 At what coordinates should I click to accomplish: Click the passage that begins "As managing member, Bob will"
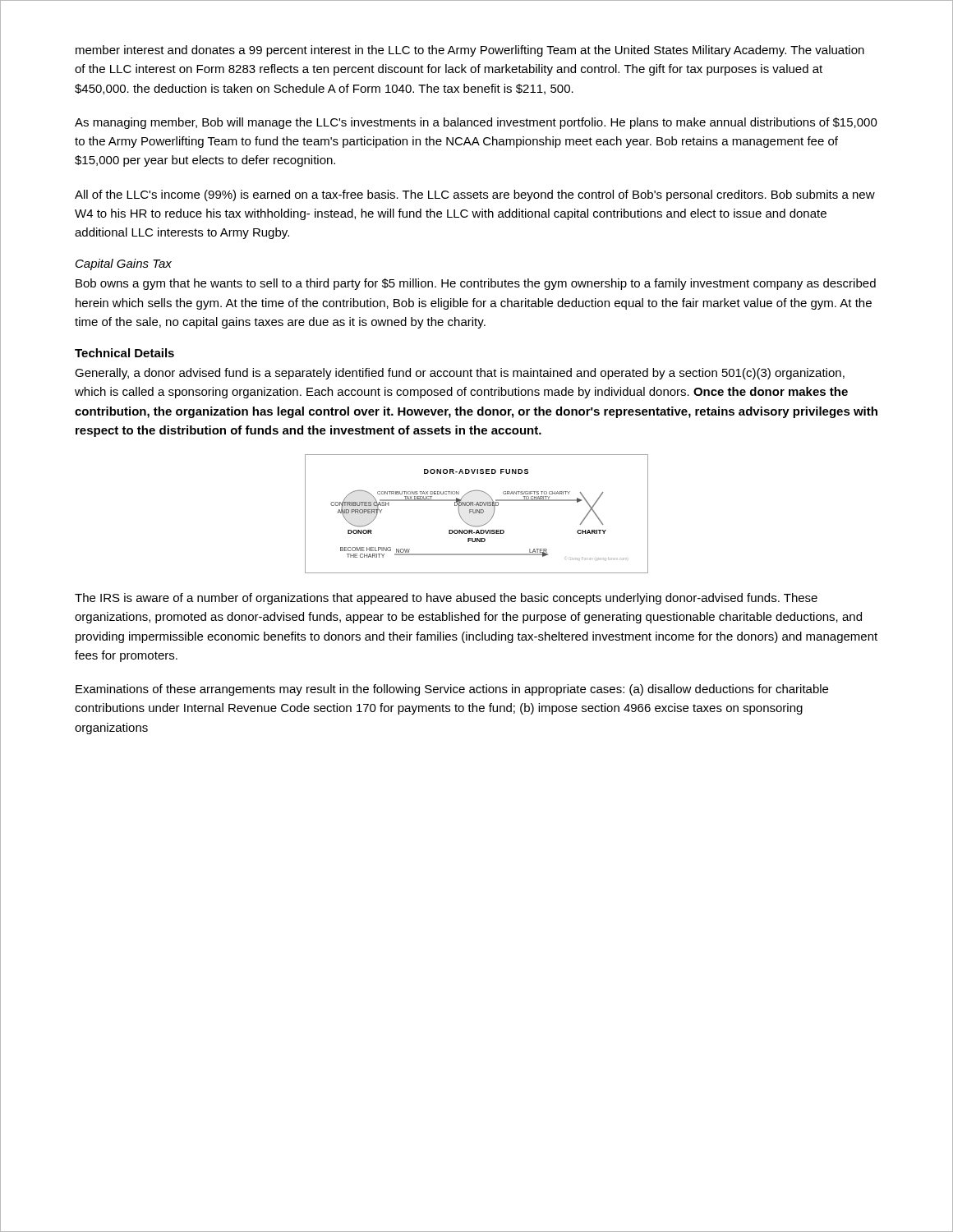pos(476,141)
